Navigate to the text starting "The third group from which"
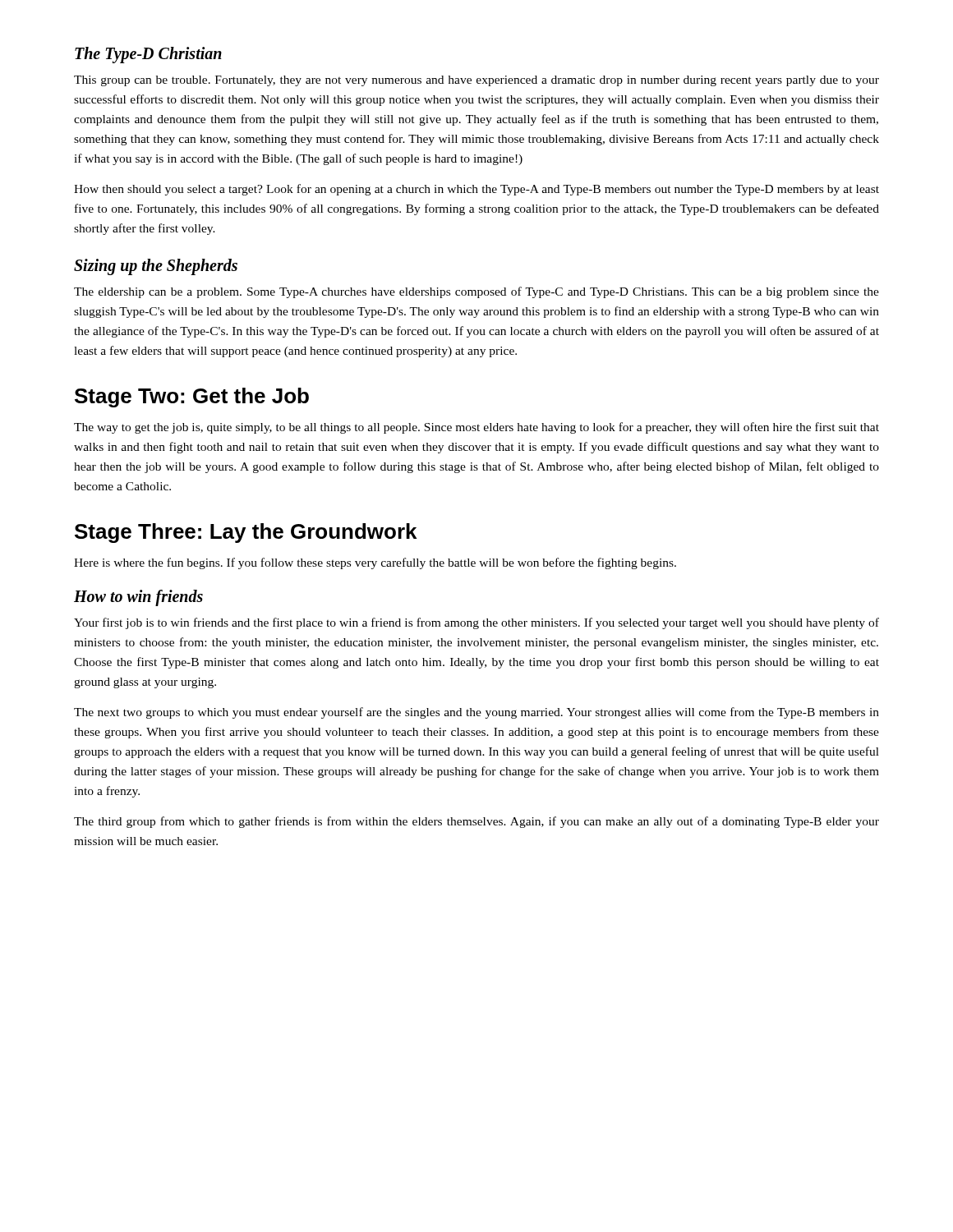953x1232 pixels. [x=476, y=831]
